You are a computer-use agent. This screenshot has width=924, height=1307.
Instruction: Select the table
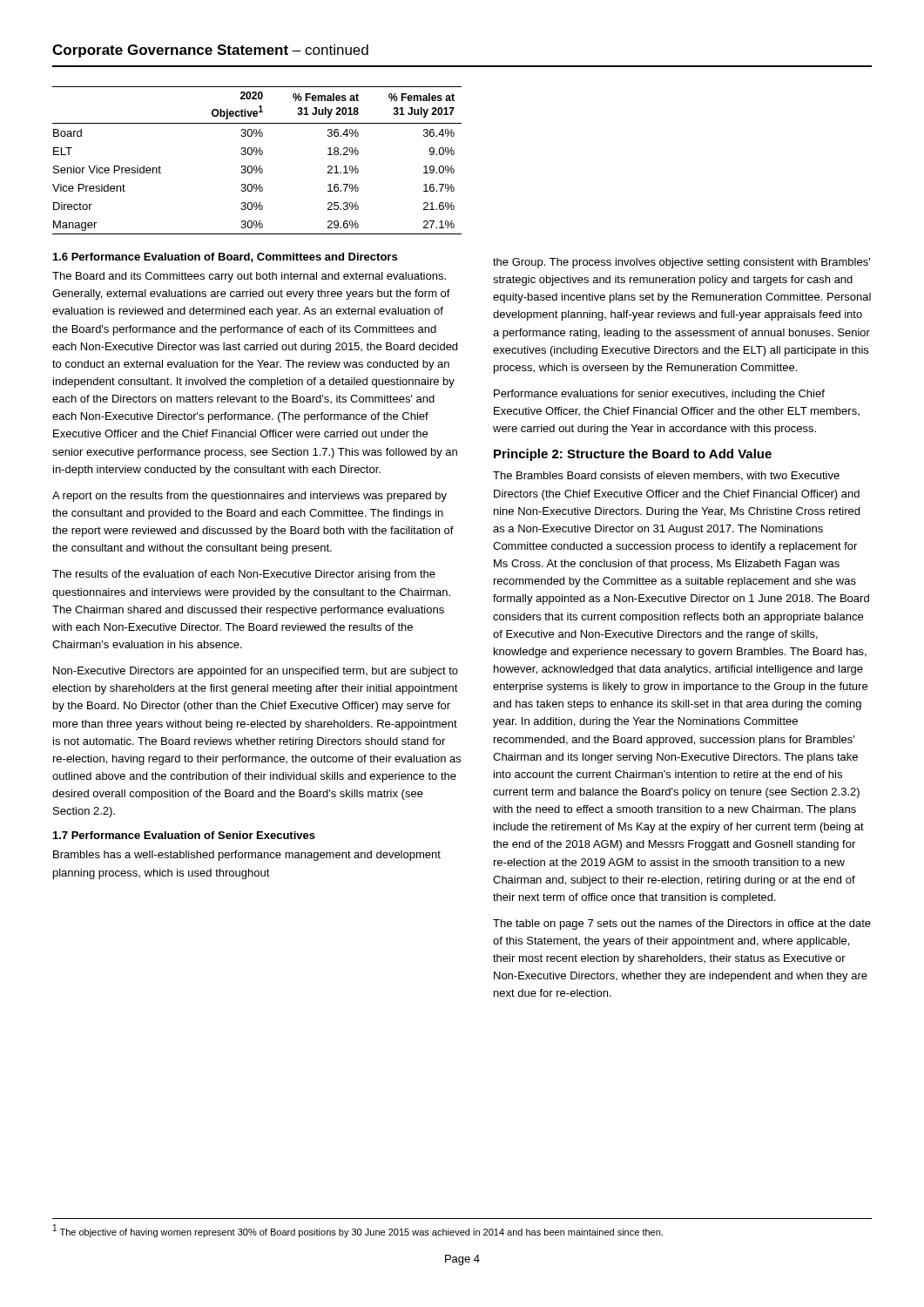257,160
